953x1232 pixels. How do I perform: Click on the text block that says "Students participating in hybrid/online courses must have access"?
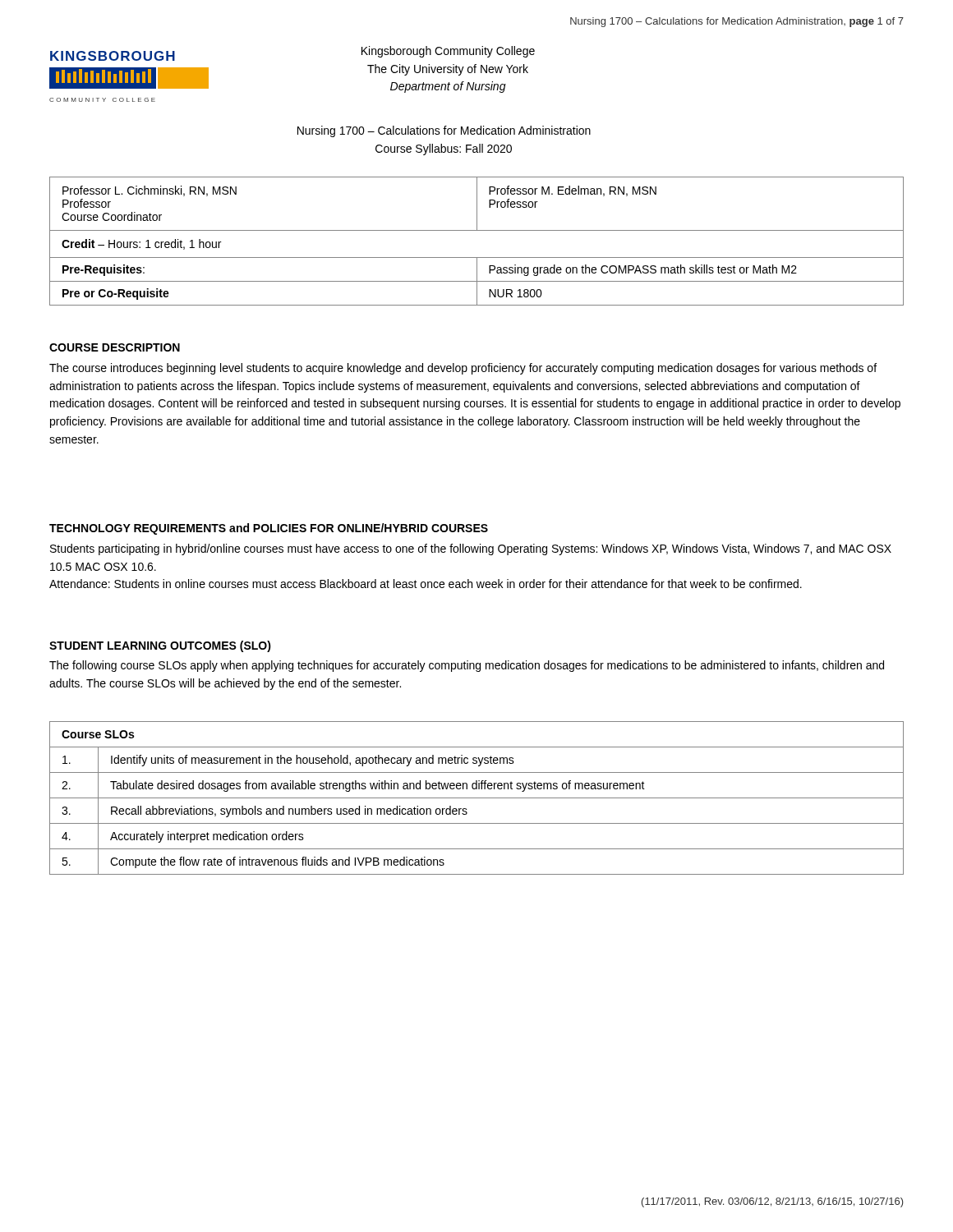click(x=471, y=549)
